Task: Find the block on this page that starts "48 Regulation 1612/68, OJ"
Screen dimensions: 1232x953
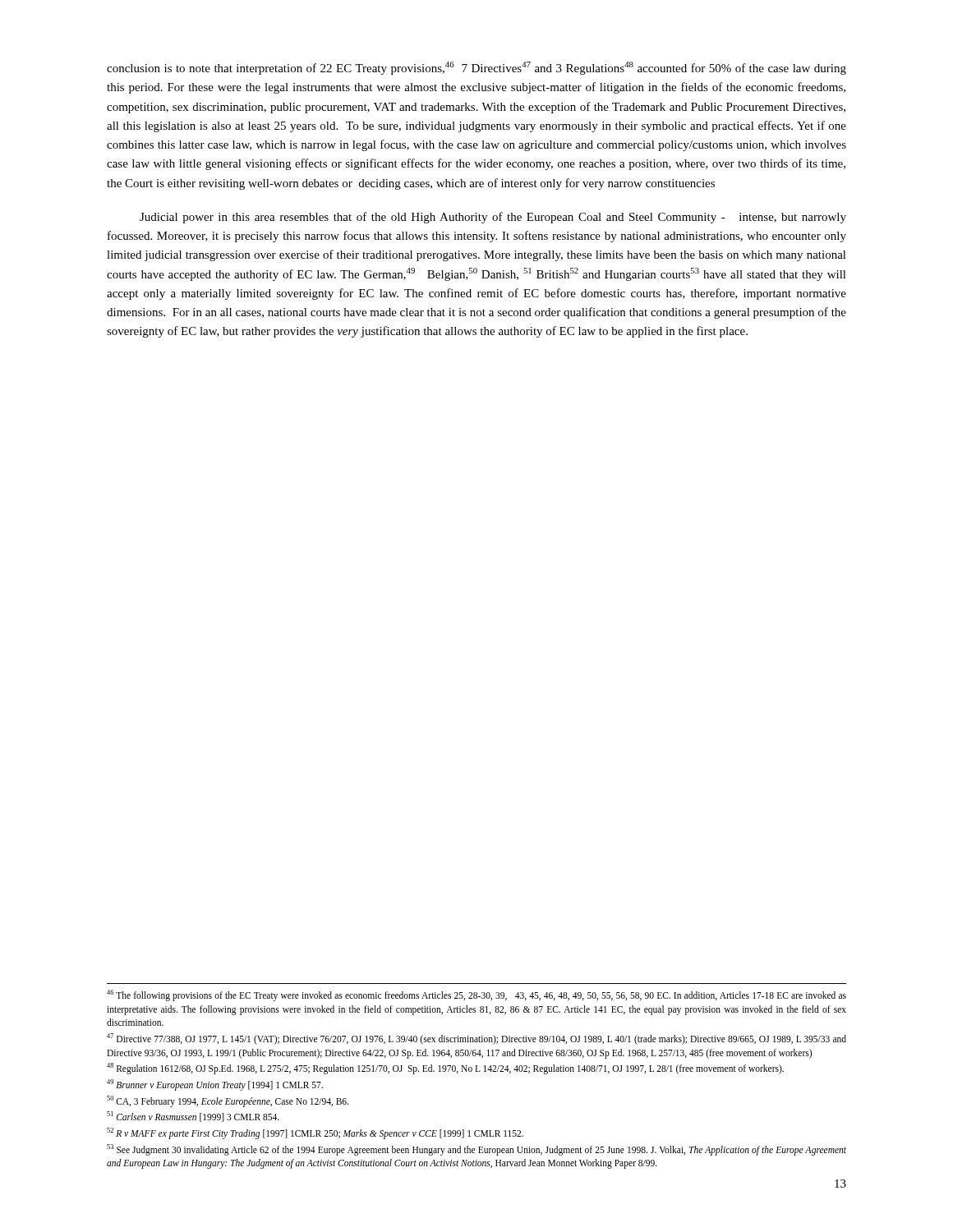Action: (476, 1069)
